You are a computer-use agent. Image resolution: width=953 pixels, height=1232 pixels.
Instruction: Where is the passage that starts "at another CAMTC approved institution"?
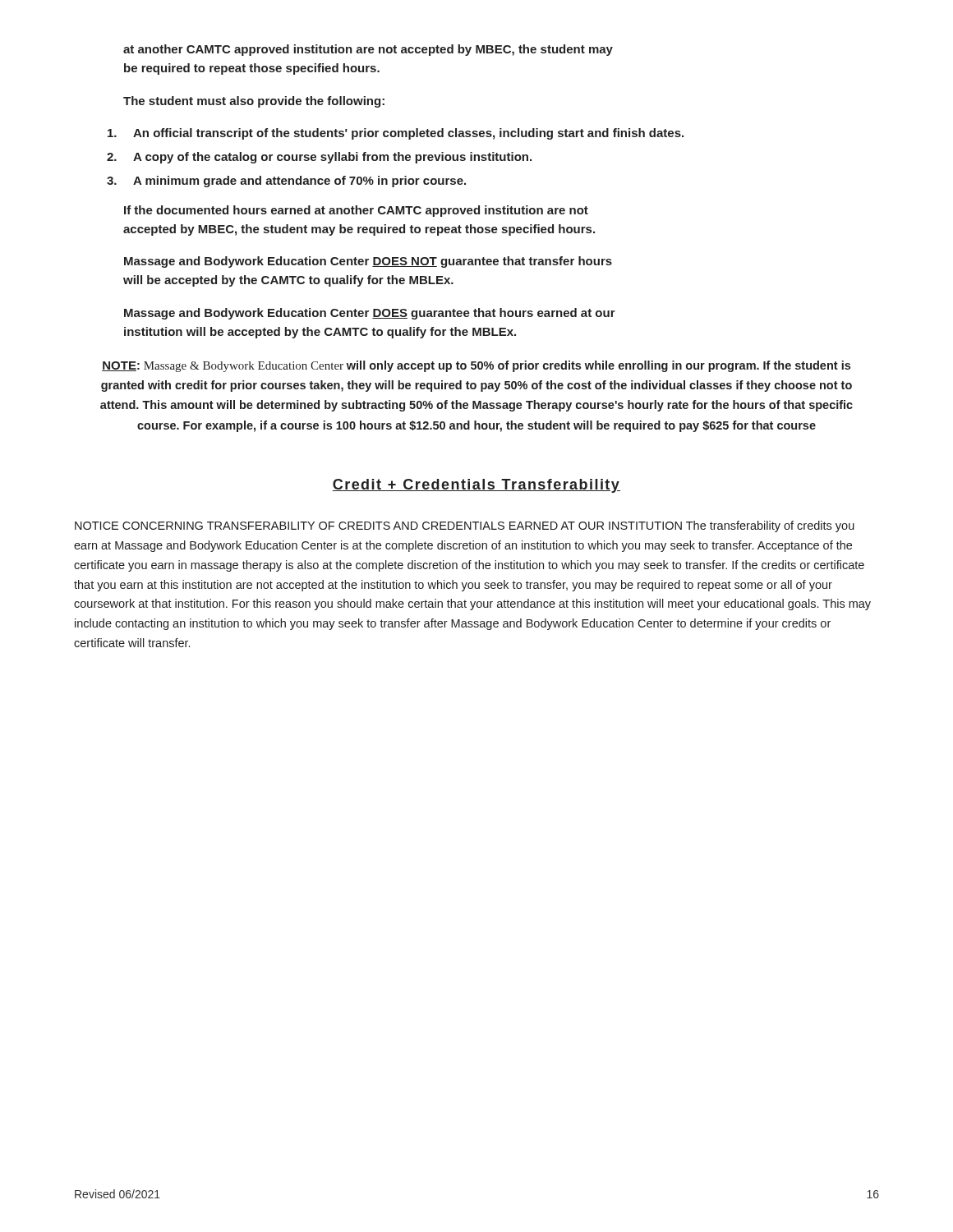coord(368,58)
